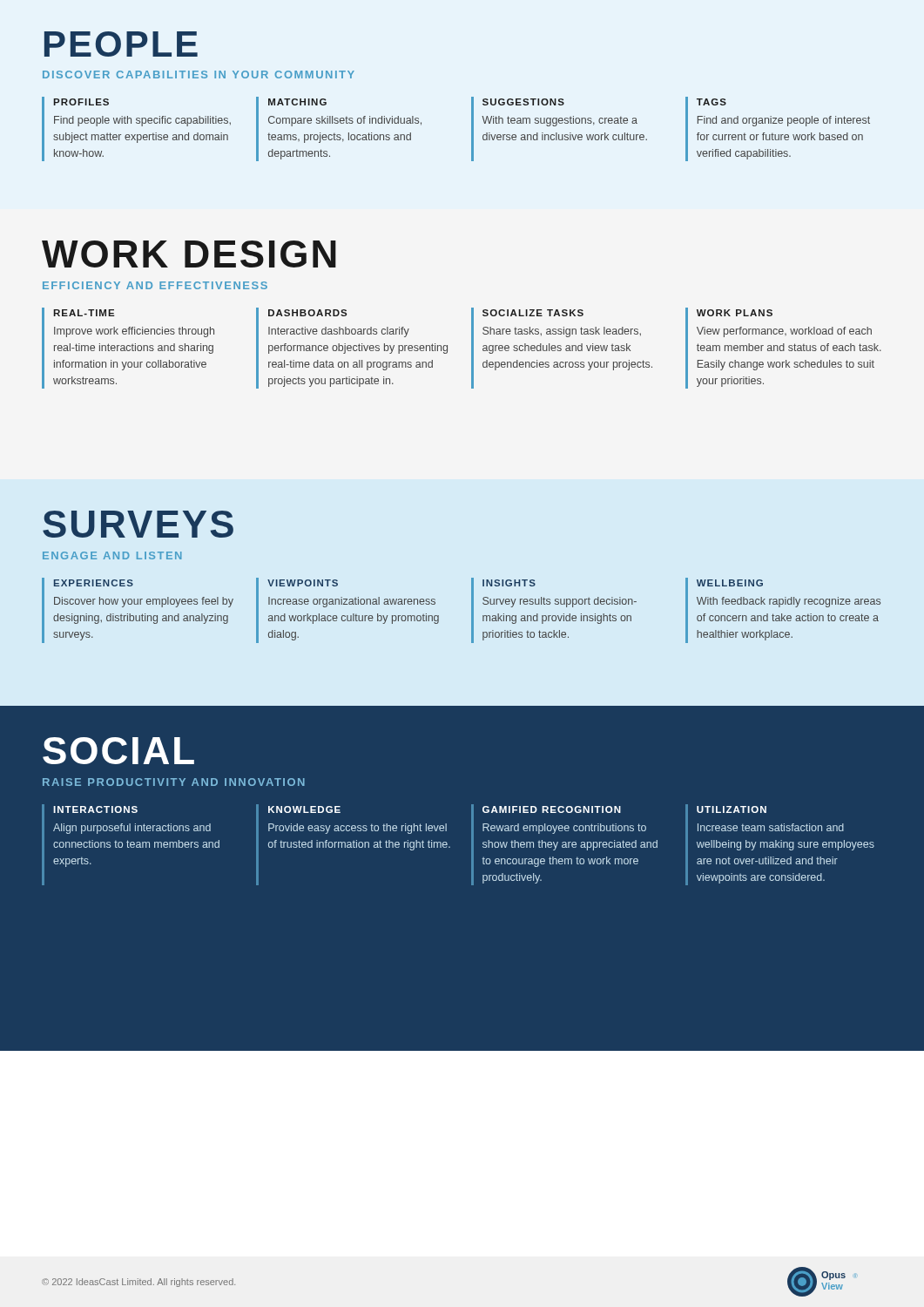Click on the list item that reads "REAL-TIME Improve work efficiencies"
Image resolution: width=924 pixels, height=1307 pixels.
[146, 348]
